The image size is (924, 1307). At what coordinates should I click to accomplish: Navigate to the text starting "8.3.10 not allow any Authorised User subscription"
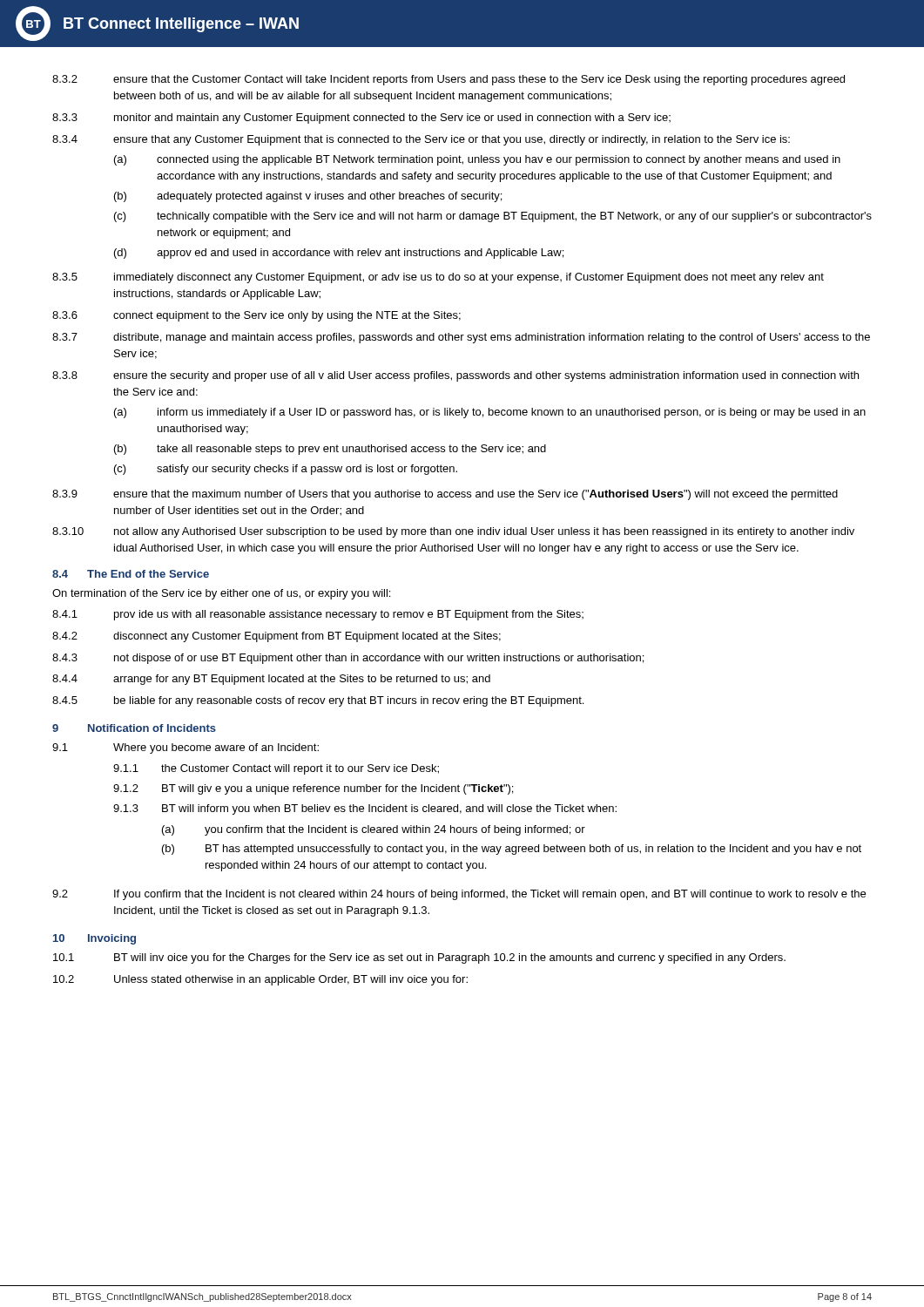coord(462,540)
